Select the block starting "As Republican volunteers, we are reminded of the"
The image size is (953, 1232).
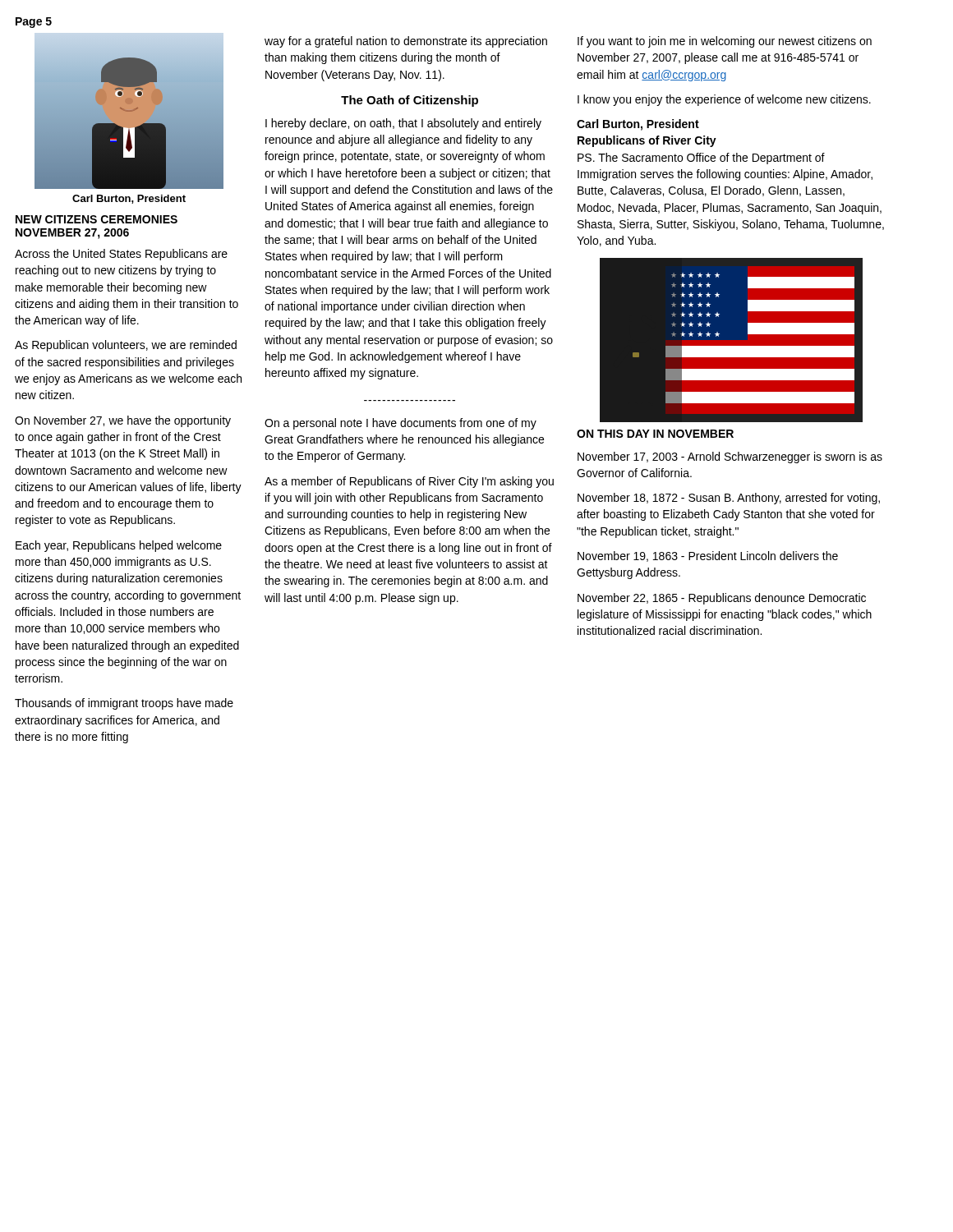129,370
